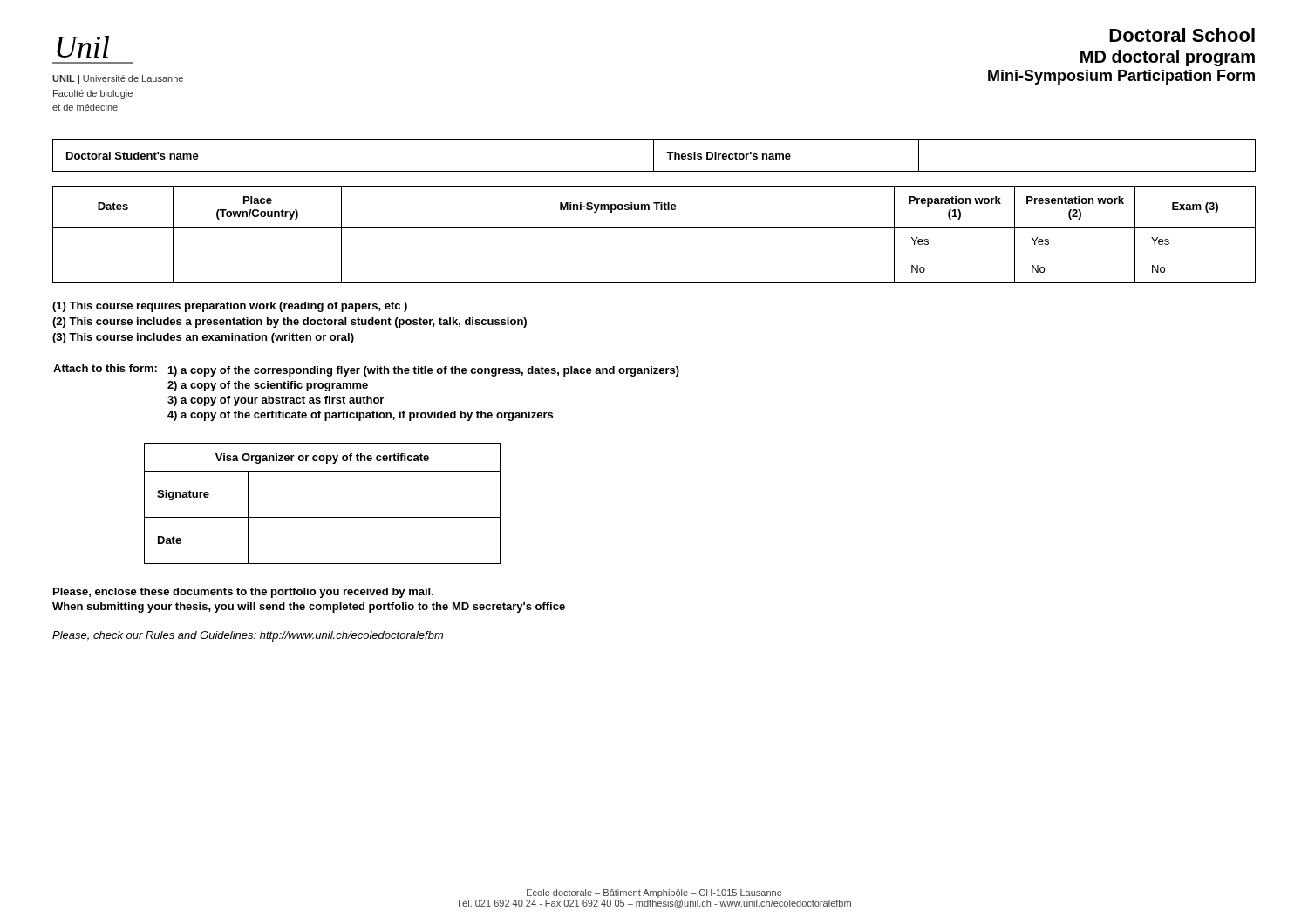Image resolution: width=1308 pixels, height=924 pixels.
Task: Select the text that says "Please, check our Rules and Guidelines: http://www.unil.ch/ecoledoctoralefbm"
Action: [248, 635]
